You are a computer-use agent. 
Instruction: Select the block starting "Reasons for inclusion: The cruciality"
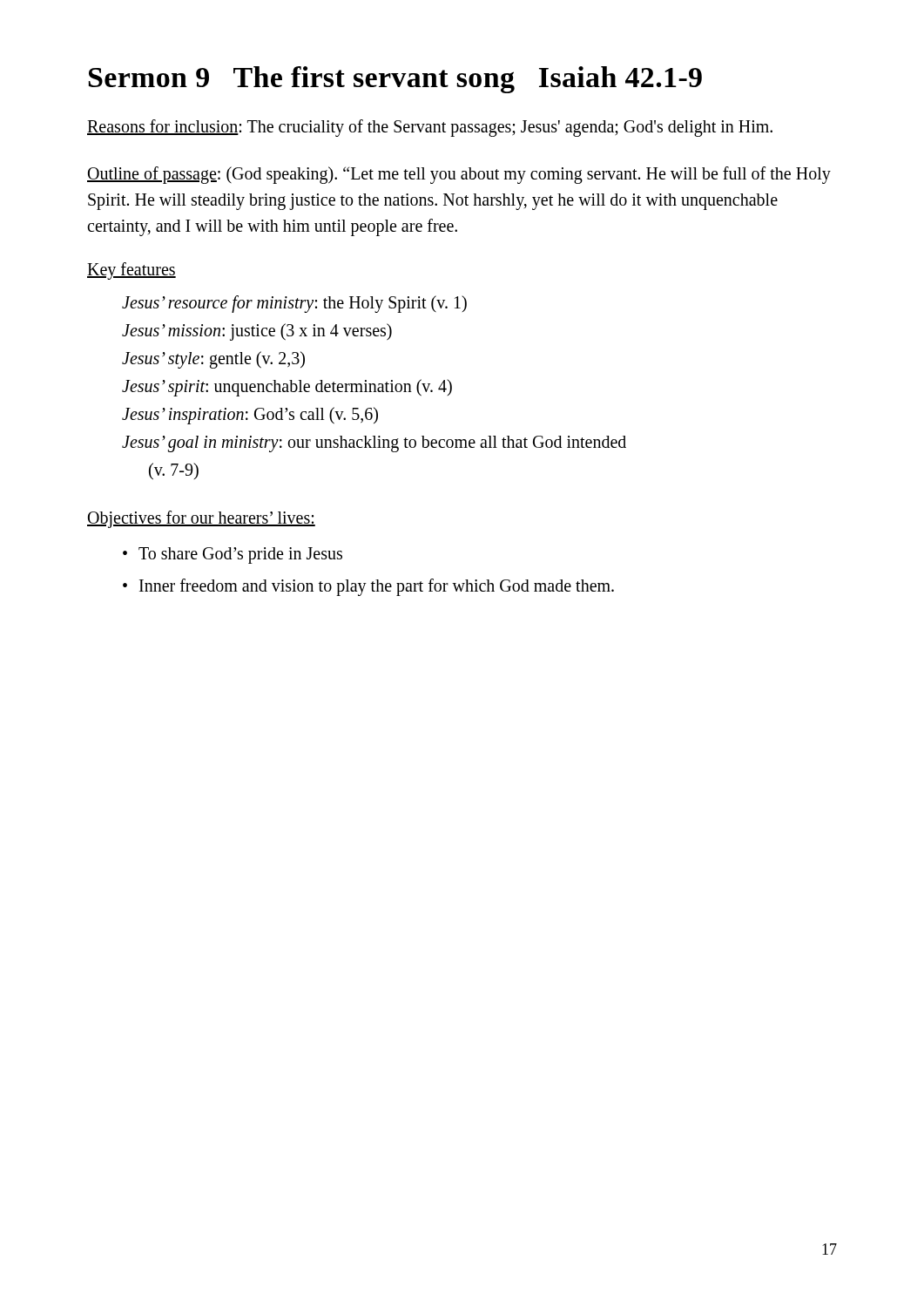[430, 126]
